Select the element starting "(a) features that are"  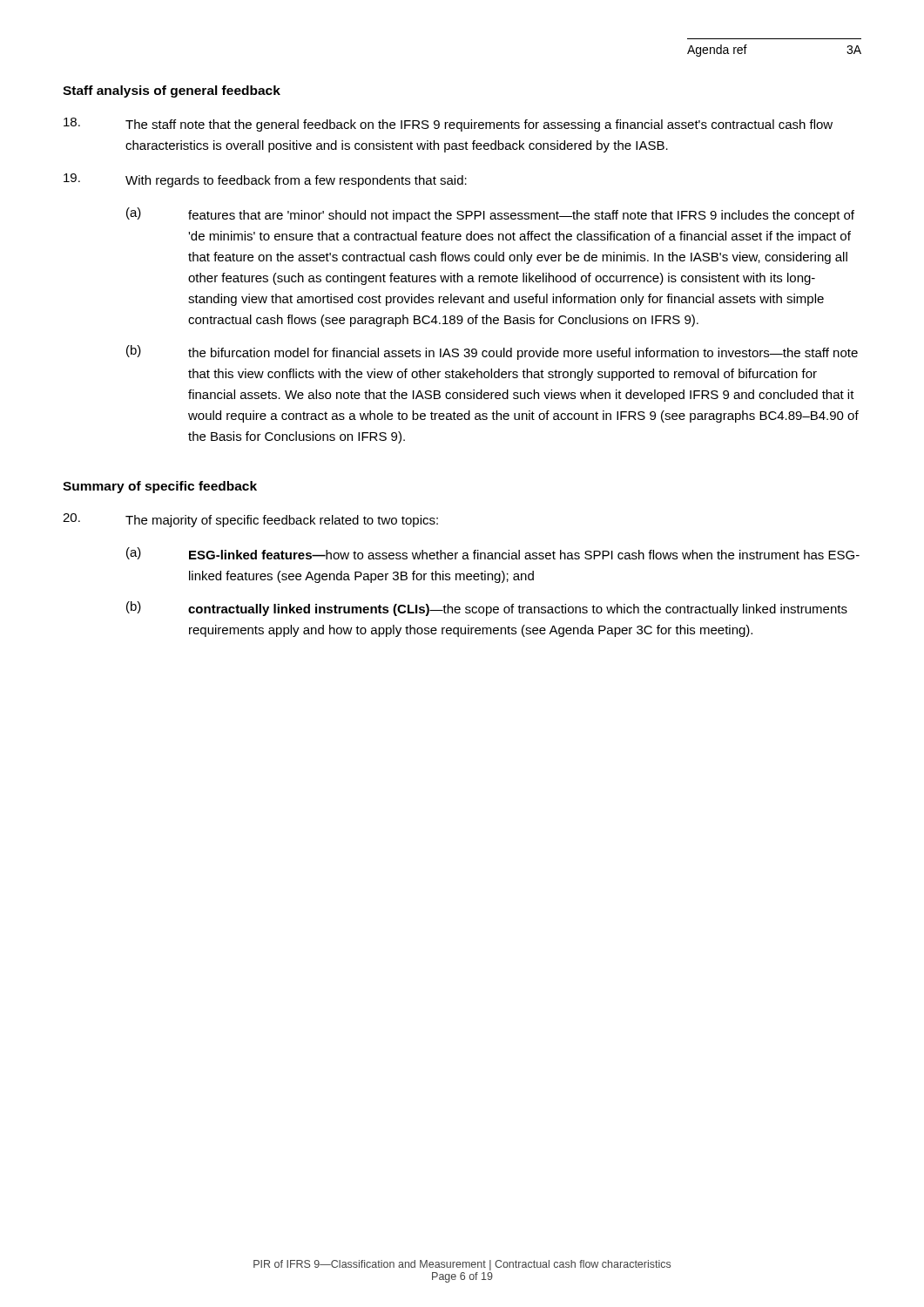point(493,268)
